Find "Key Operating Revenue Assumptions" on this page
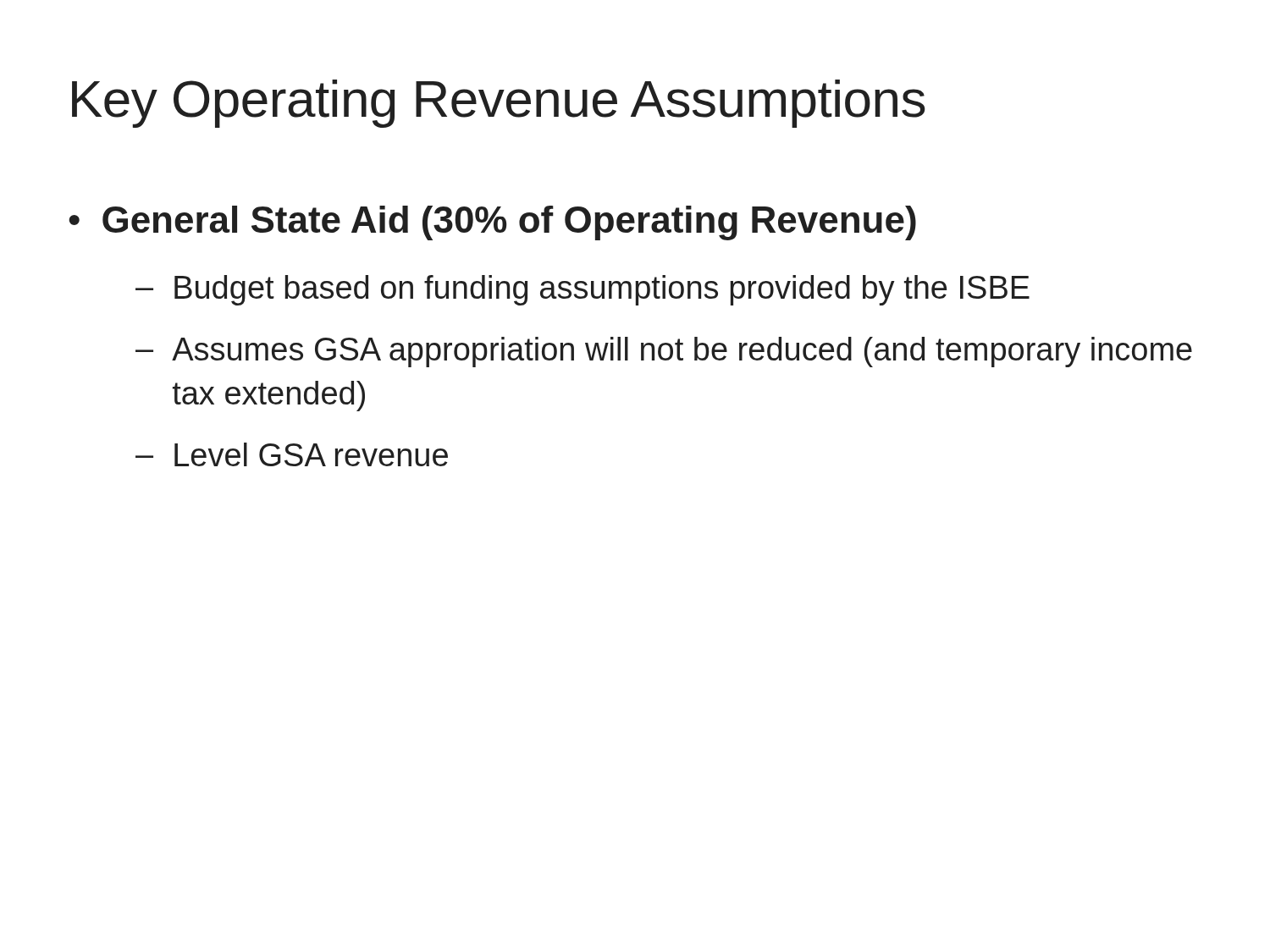 coord(497,99)
